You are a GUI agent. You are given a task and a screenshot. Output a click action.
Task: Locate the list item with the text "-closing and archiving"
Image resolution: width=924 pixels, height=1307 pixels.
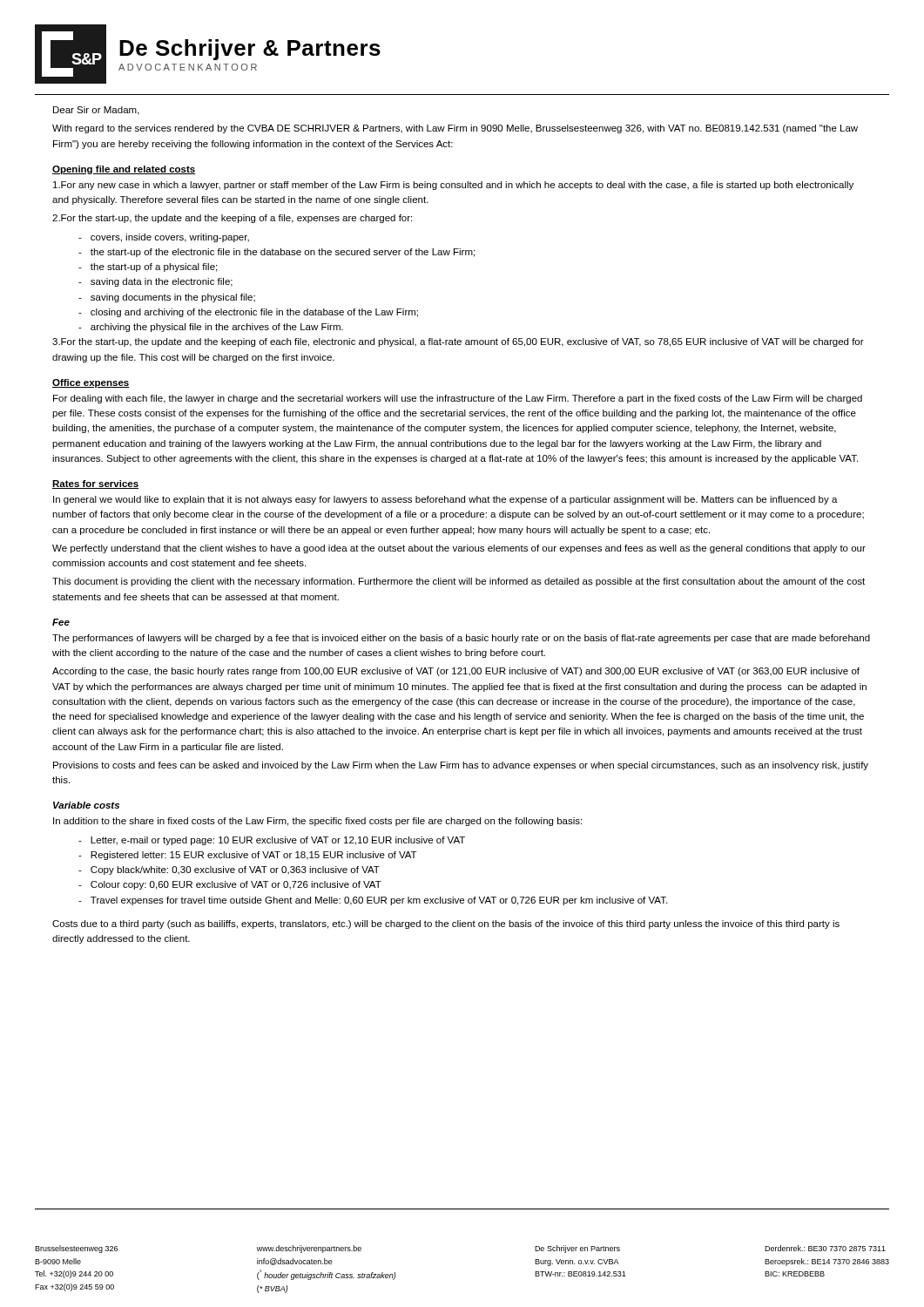tap(249, 312)
